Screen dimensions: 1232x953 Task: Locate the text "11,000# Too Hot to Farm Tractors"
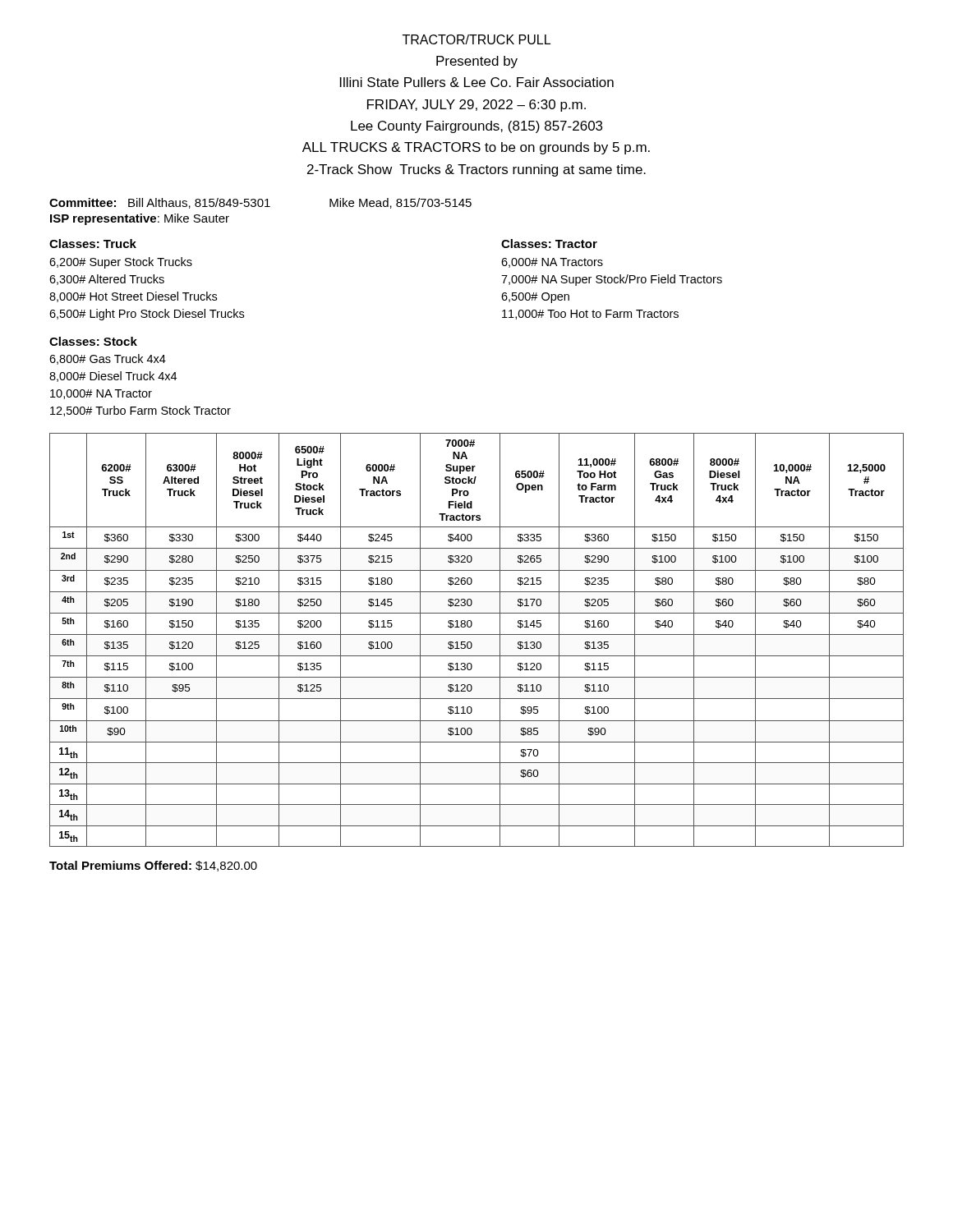click(590, 314)
